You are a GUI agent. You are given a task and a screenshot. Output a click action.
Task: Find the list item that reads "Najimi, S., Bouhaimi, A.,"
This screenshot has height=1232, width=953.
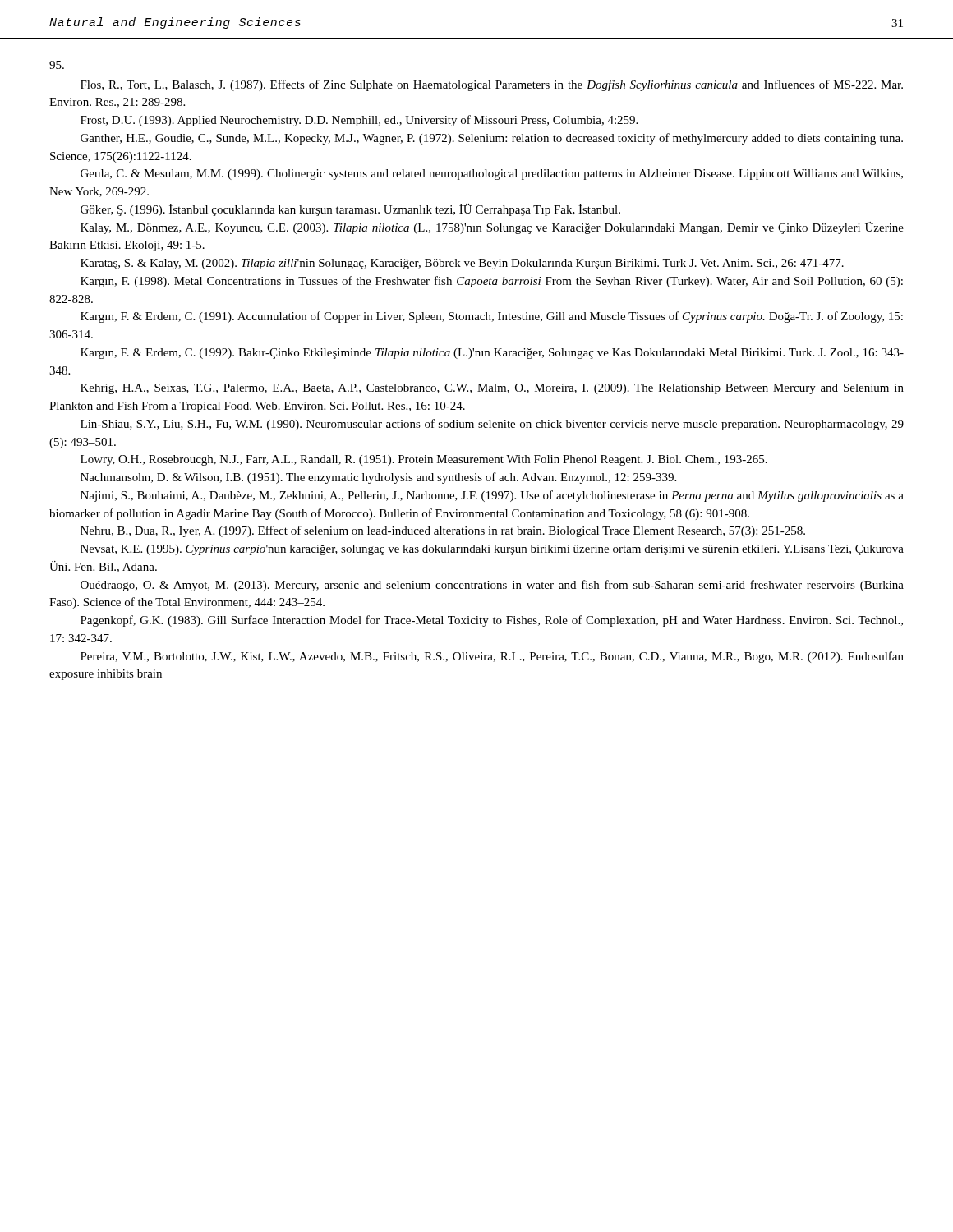pyautogui.click(x=476, y=504)
